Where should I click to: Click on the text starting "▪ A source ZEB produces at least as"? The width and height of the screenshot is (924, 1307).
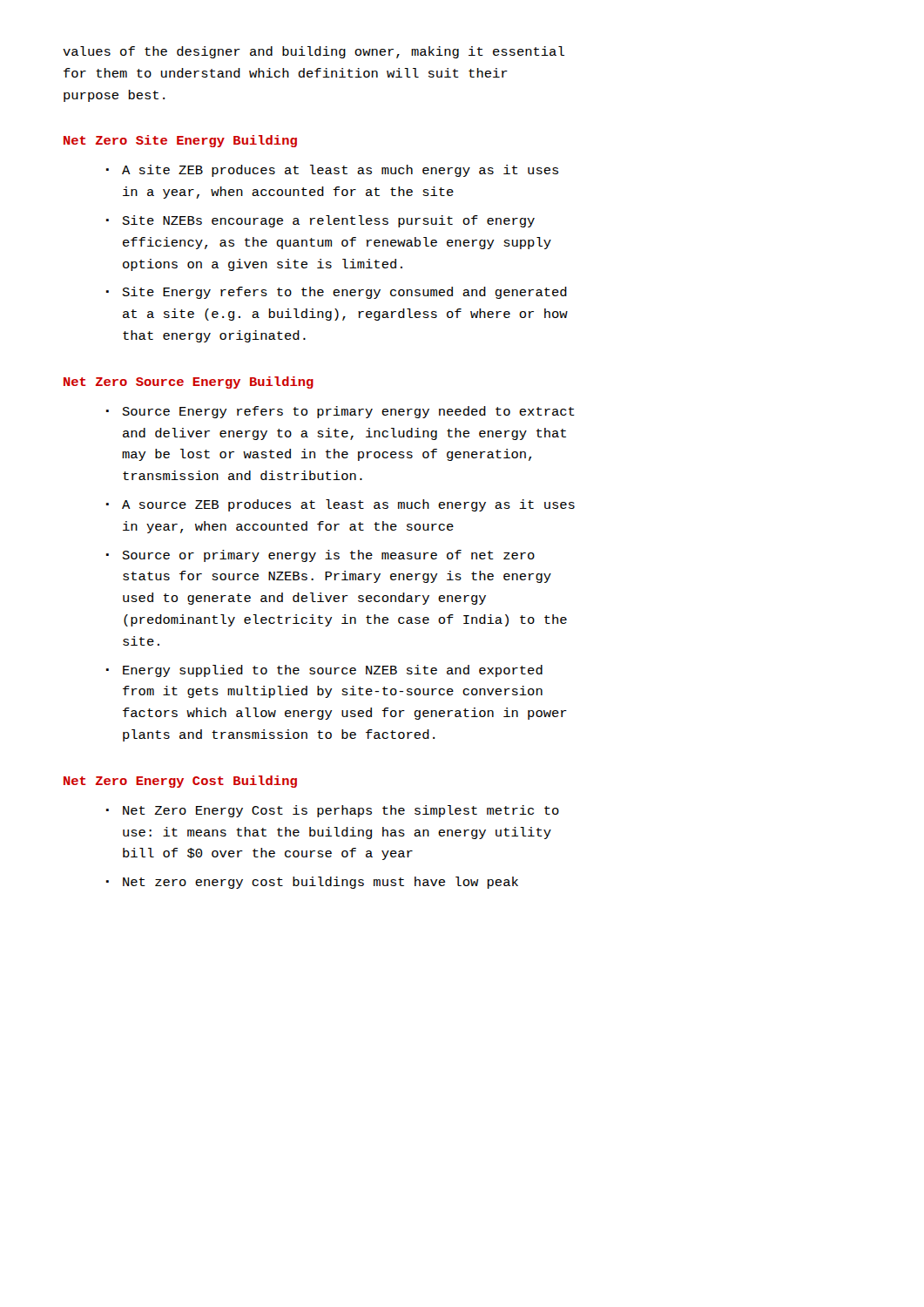(483, 517)
